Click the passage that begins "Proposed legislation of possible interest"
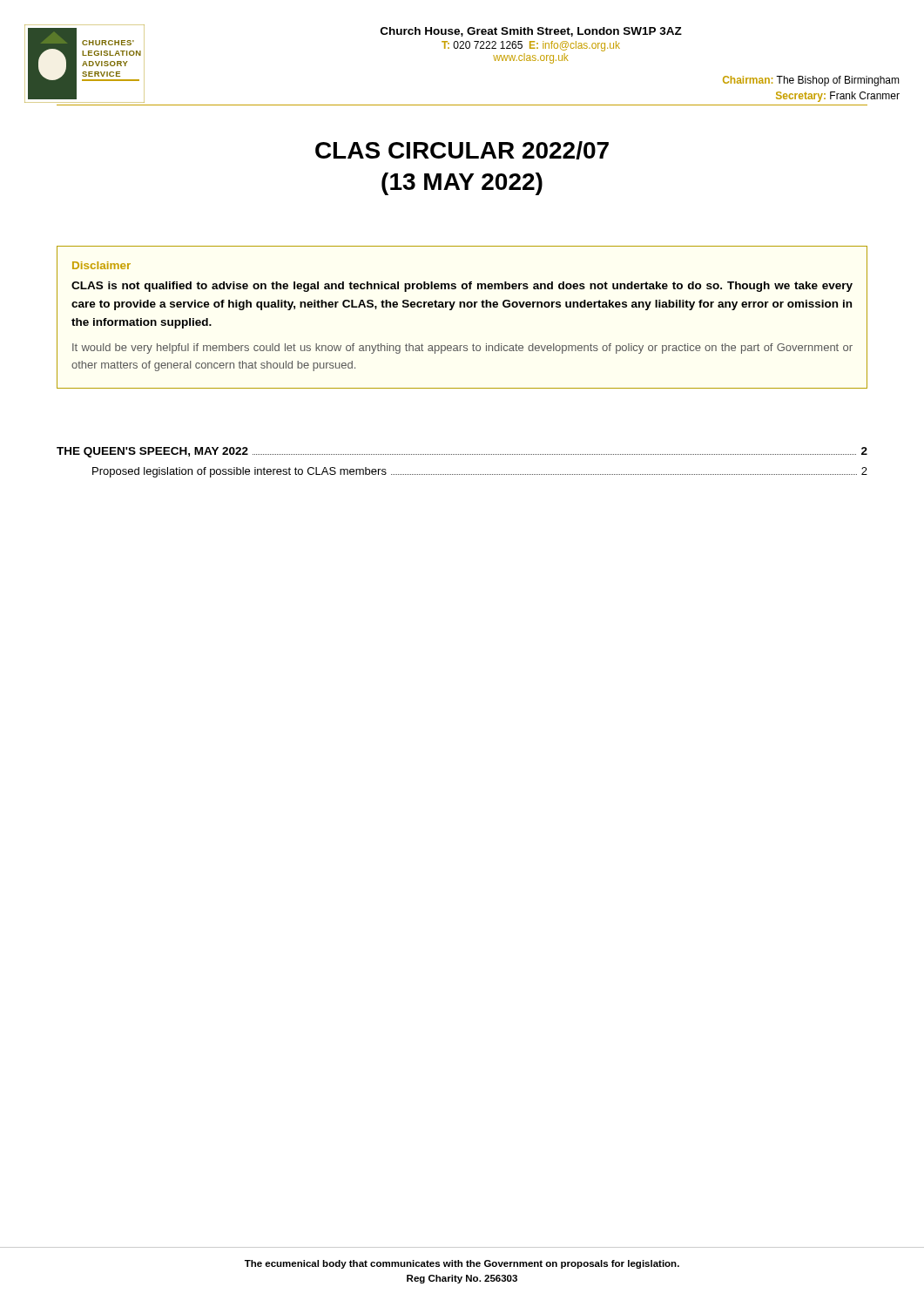 tap(479, 471)
